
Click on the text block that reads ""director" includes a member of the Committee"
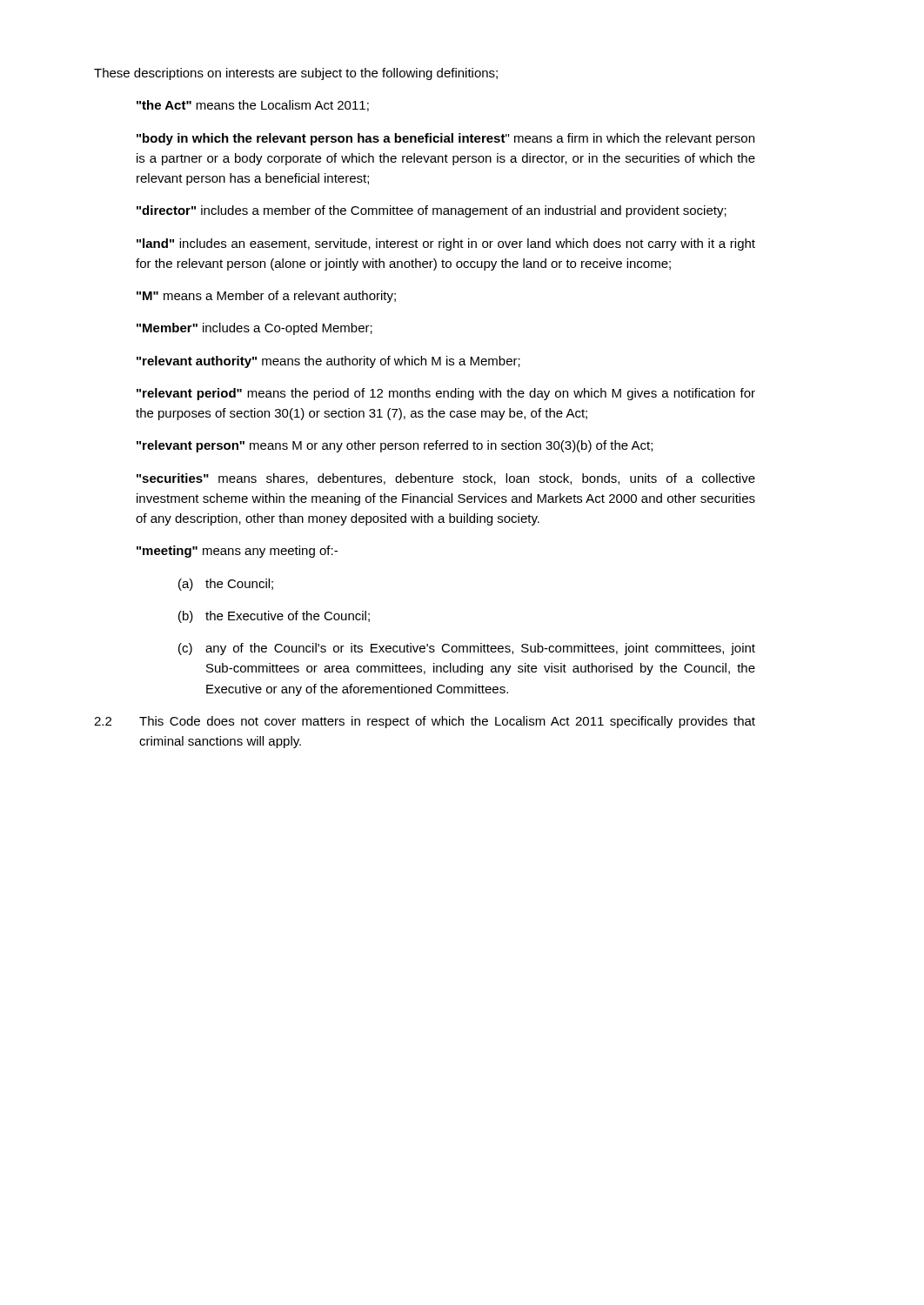coord(431,210)
